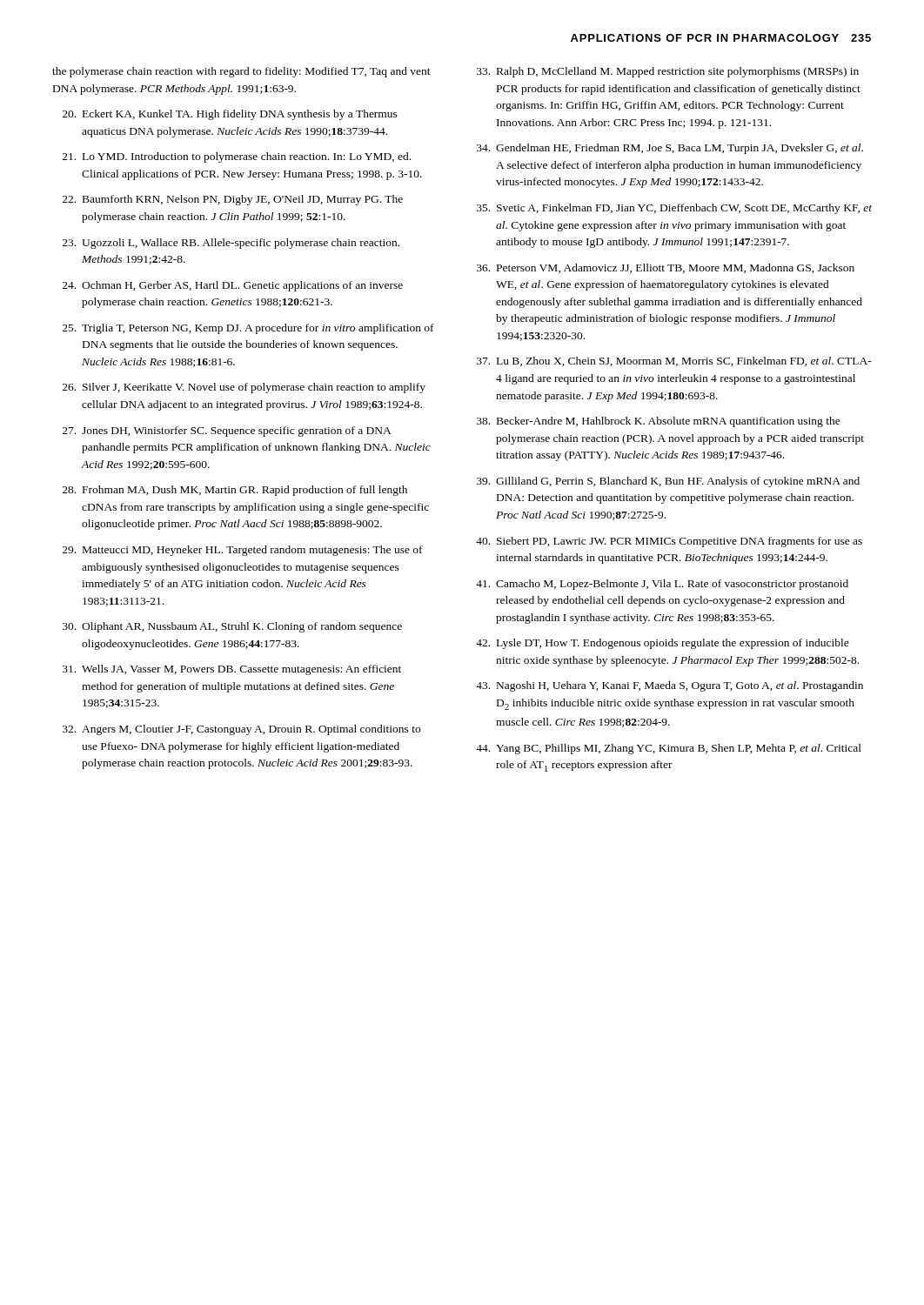This screenshot has height=1305, width=924.
Task: Point to the block beginning "36. Peterson VM,"
Action: [x=669, y=301]
